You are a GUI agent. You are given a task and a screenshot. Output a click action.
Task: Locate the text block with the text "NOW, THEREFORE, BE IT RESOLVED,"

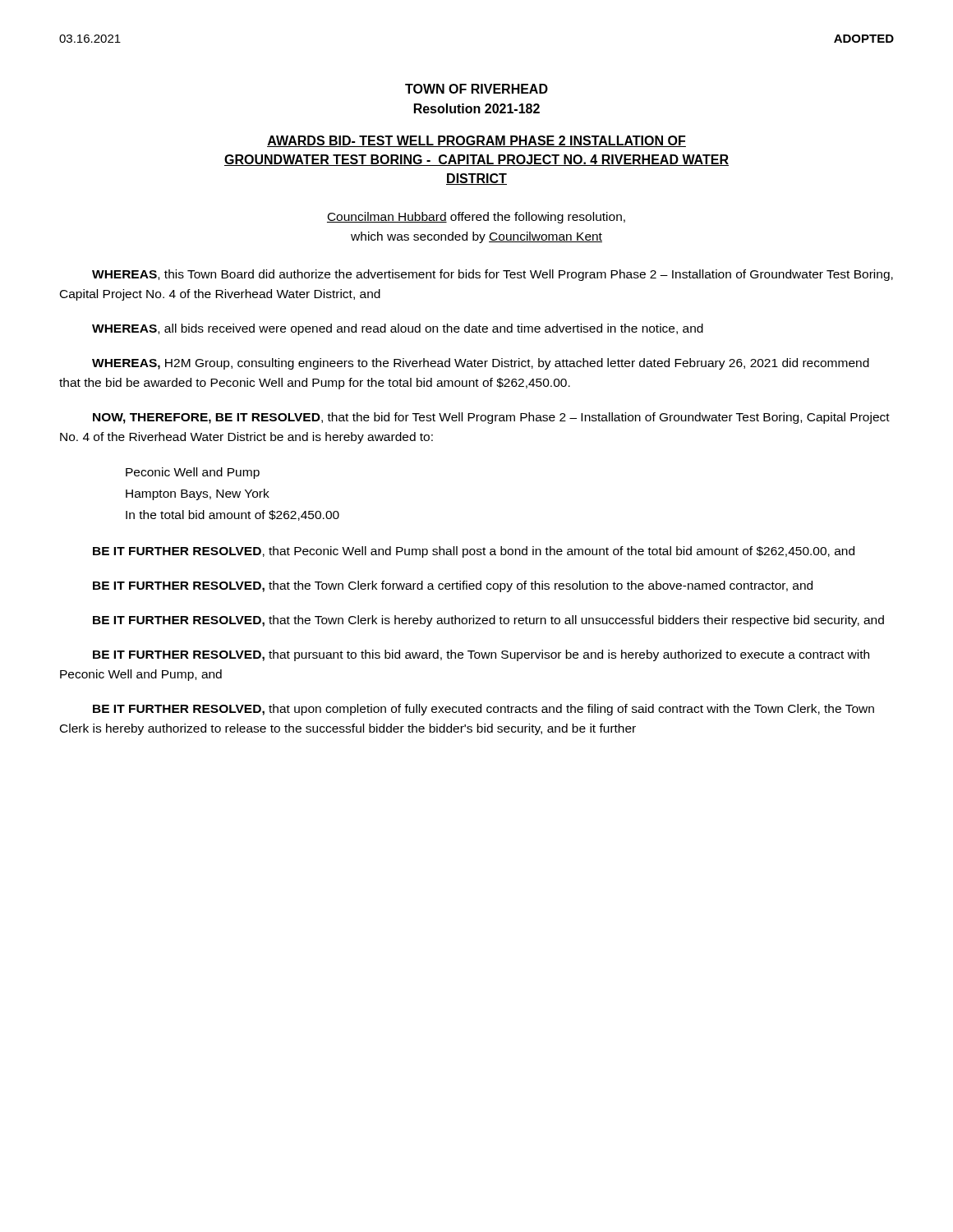[474, 426]
